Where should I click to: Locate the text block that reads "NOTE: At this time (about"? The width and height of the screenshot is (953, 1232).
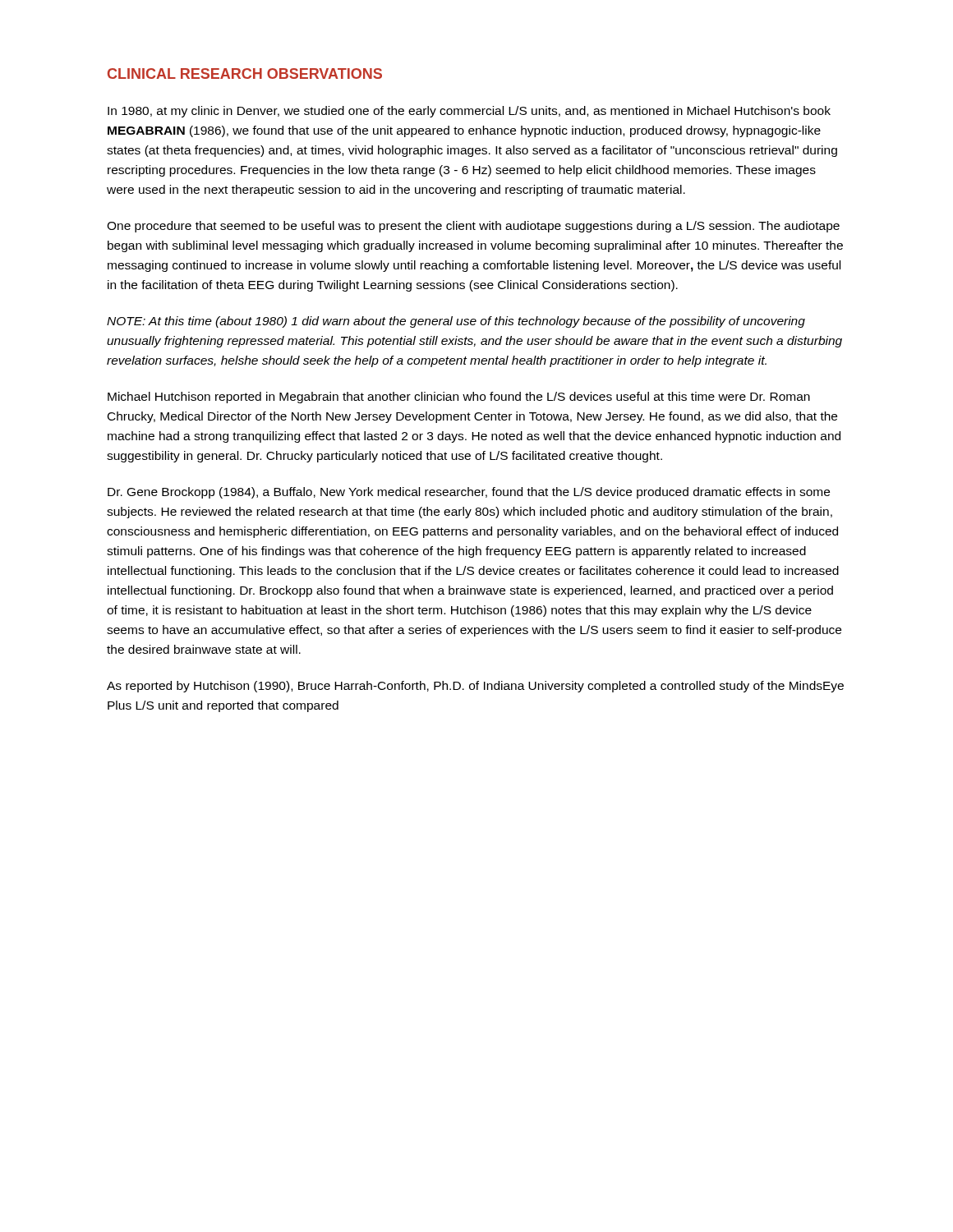475,341
